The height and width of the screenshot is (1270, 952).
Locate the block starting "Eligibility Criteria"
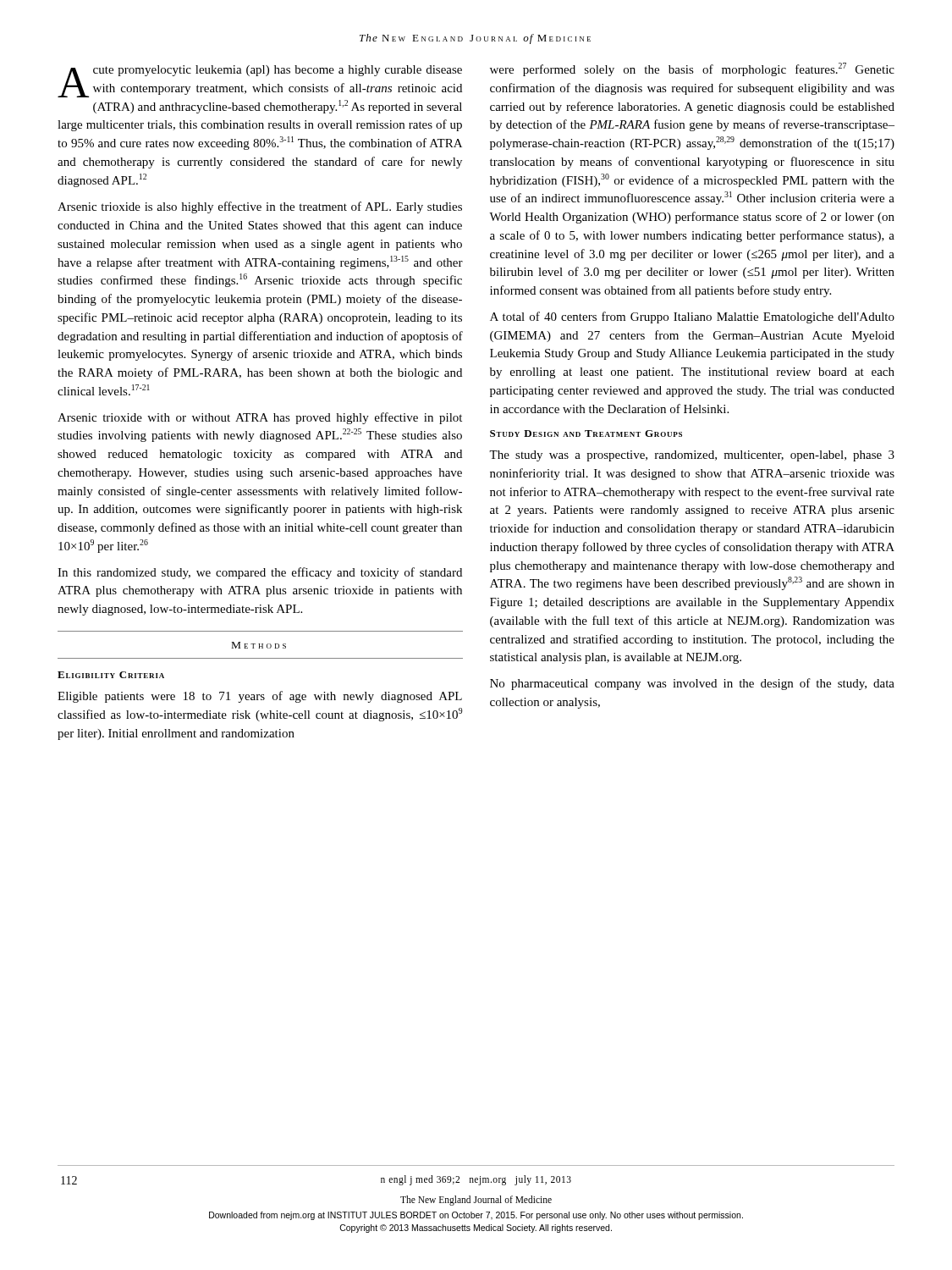click(x=111, y=675)
